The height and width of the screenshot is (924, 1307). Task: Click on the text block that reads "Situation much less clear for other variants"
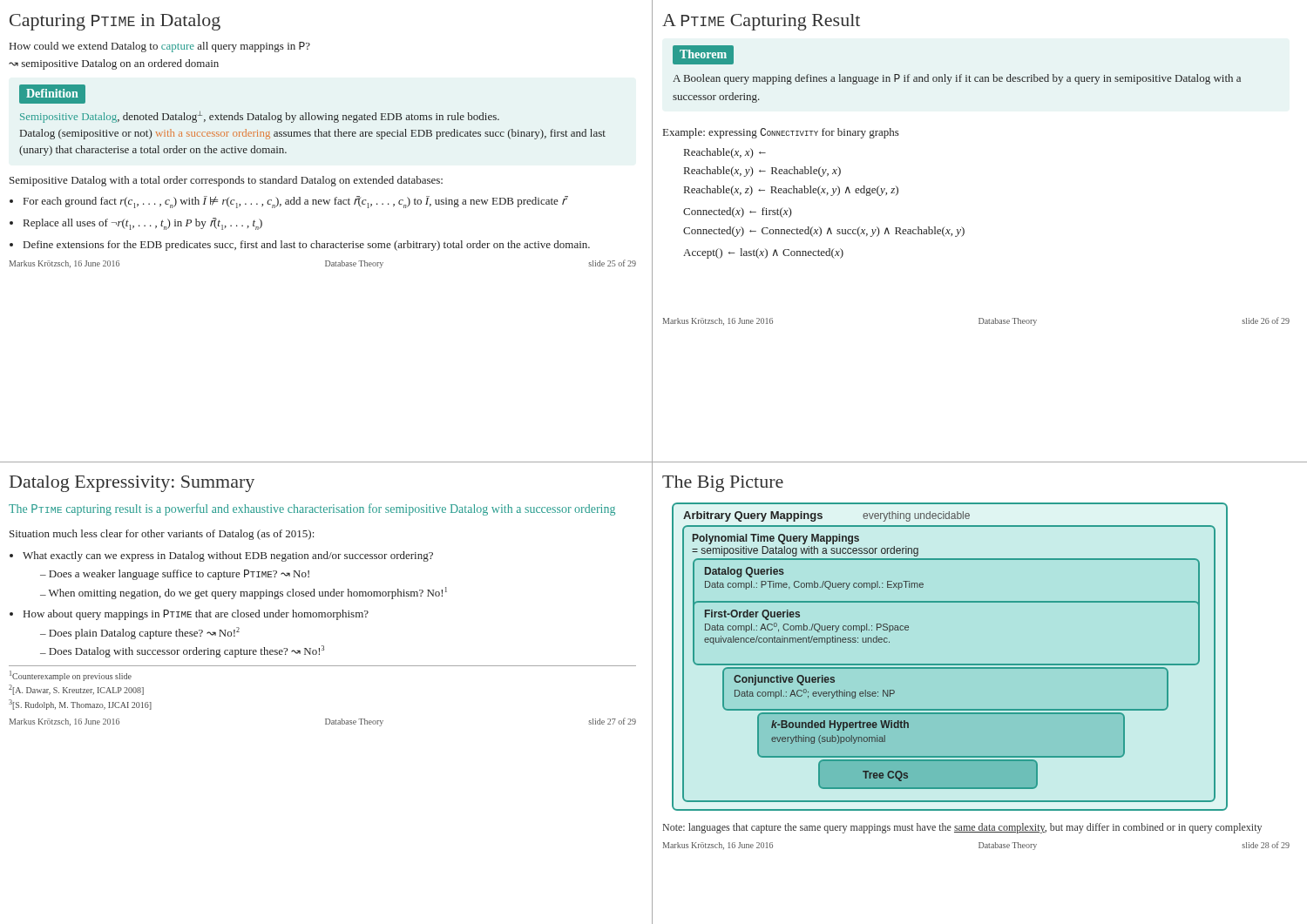point(162,533)
